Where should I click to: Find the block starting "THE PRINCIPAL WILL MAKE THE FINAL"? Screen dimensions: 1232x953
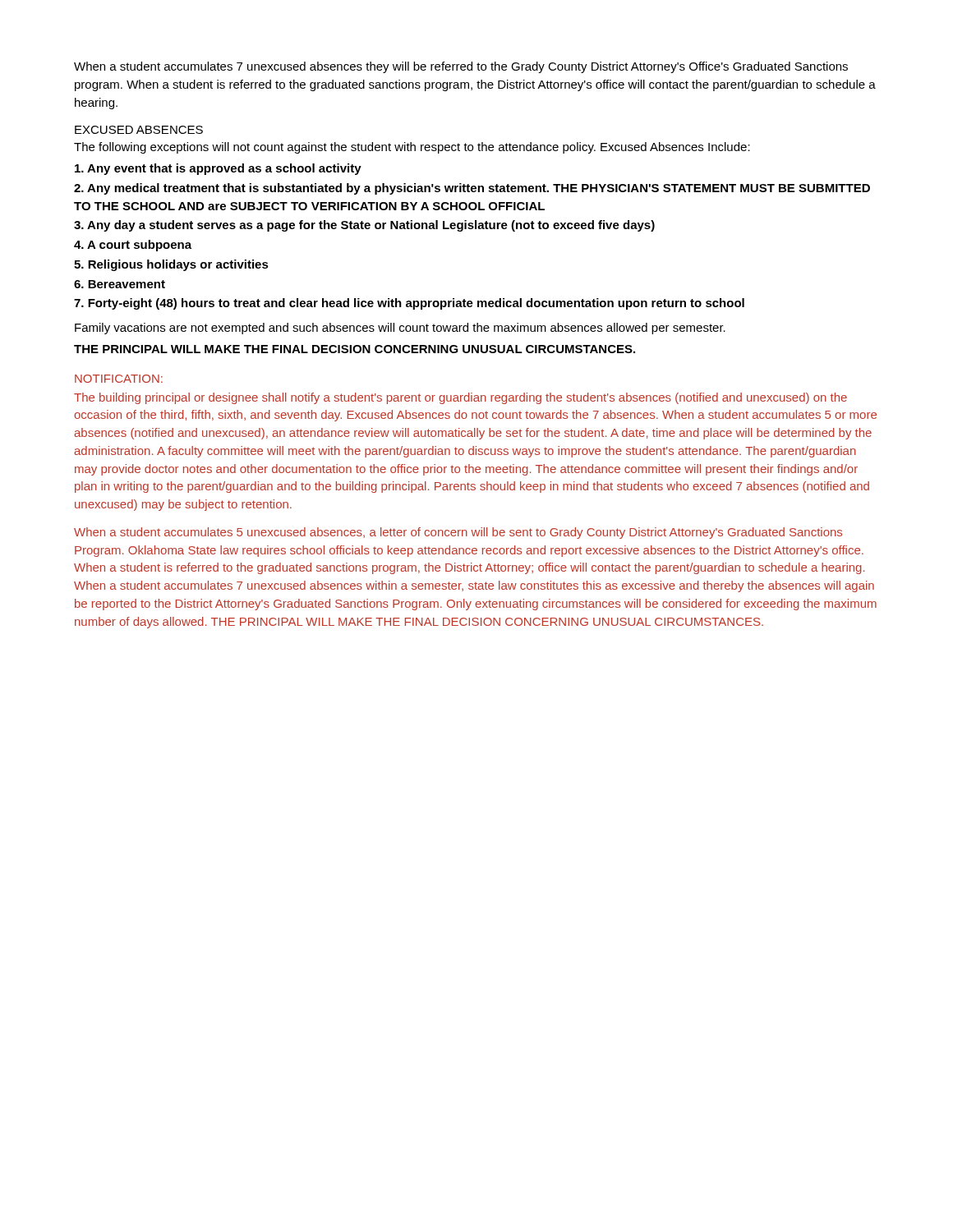[355, 348]
